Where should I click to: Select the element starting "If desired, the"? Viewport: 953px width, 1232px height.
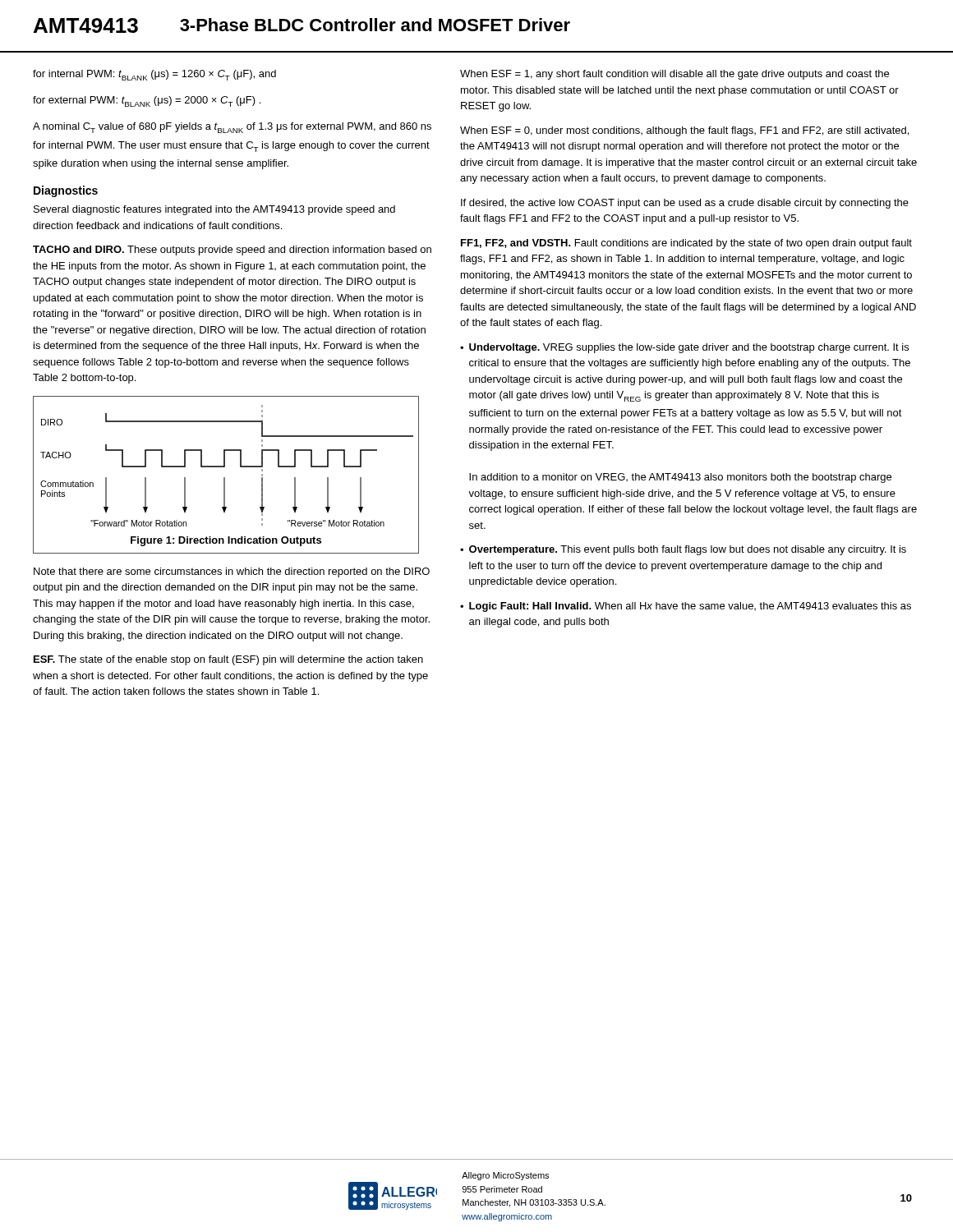point(684,210)
